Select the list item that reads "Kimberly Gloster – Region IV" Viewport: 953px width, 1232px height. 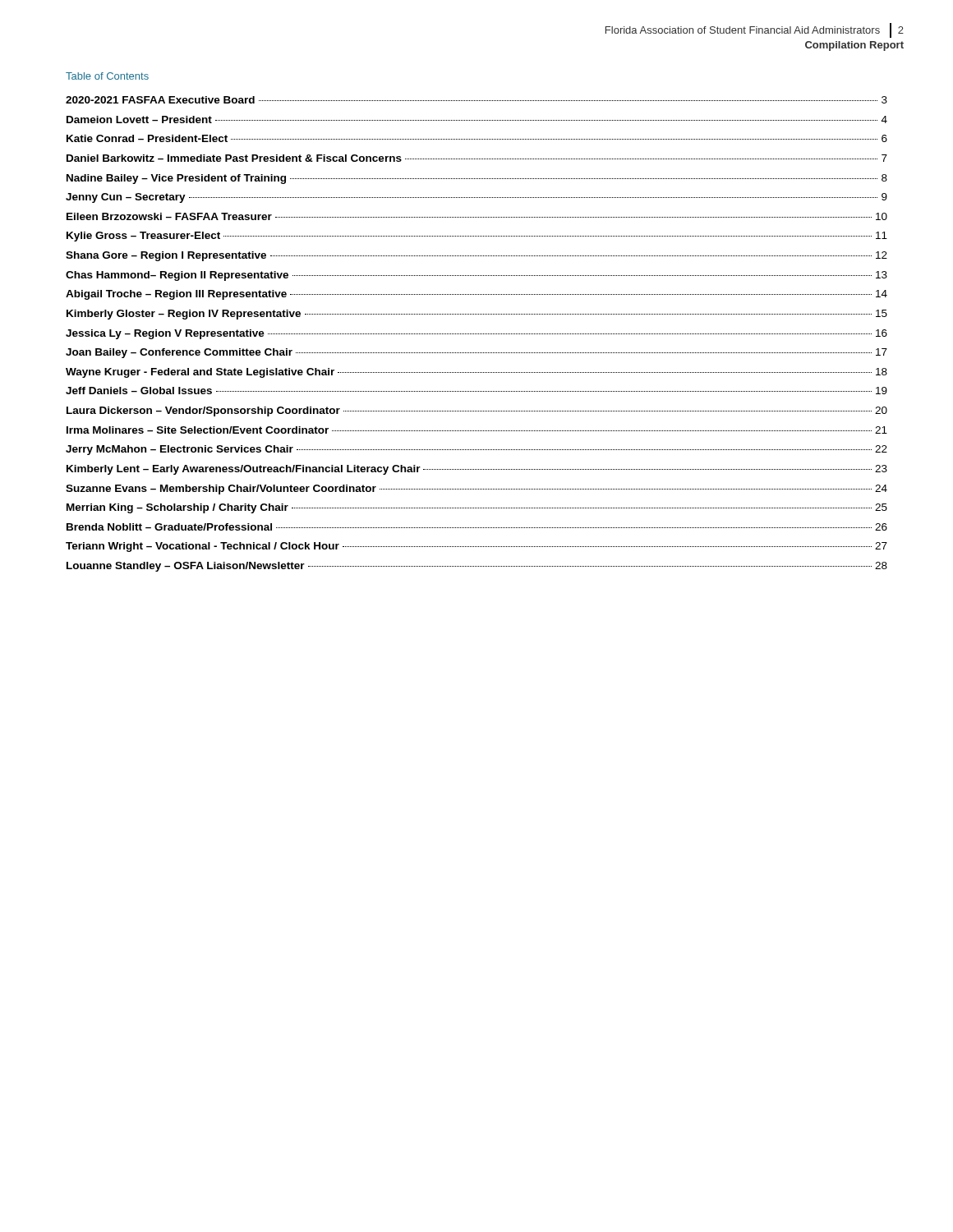coord(476,313)
